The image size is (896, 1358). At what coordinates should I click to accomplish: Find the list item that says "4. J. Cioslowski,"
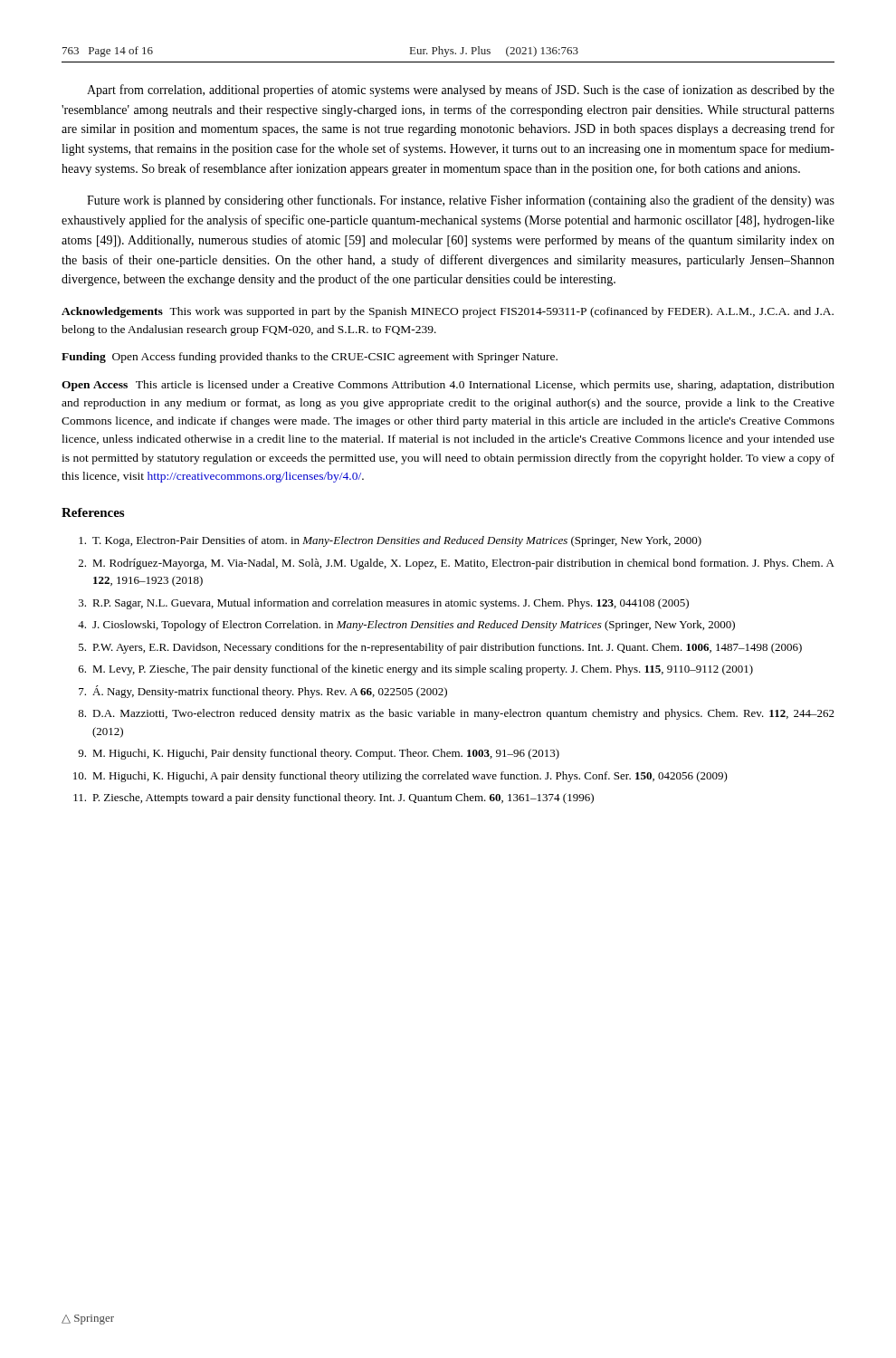click(448, 625)
